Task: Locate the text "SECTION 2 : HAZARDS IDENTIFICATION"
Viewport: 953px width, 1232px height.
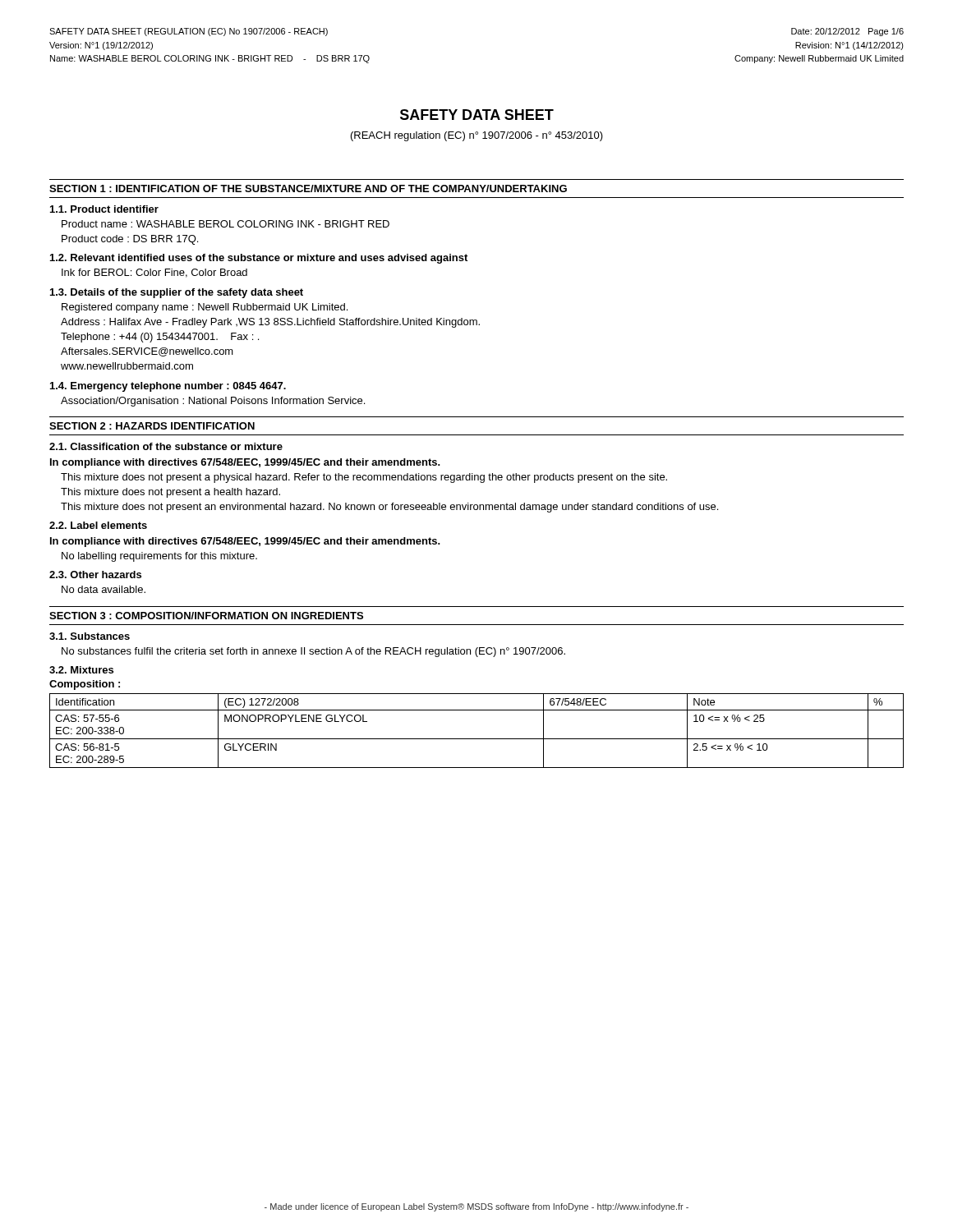Action: tap(152, 426)
